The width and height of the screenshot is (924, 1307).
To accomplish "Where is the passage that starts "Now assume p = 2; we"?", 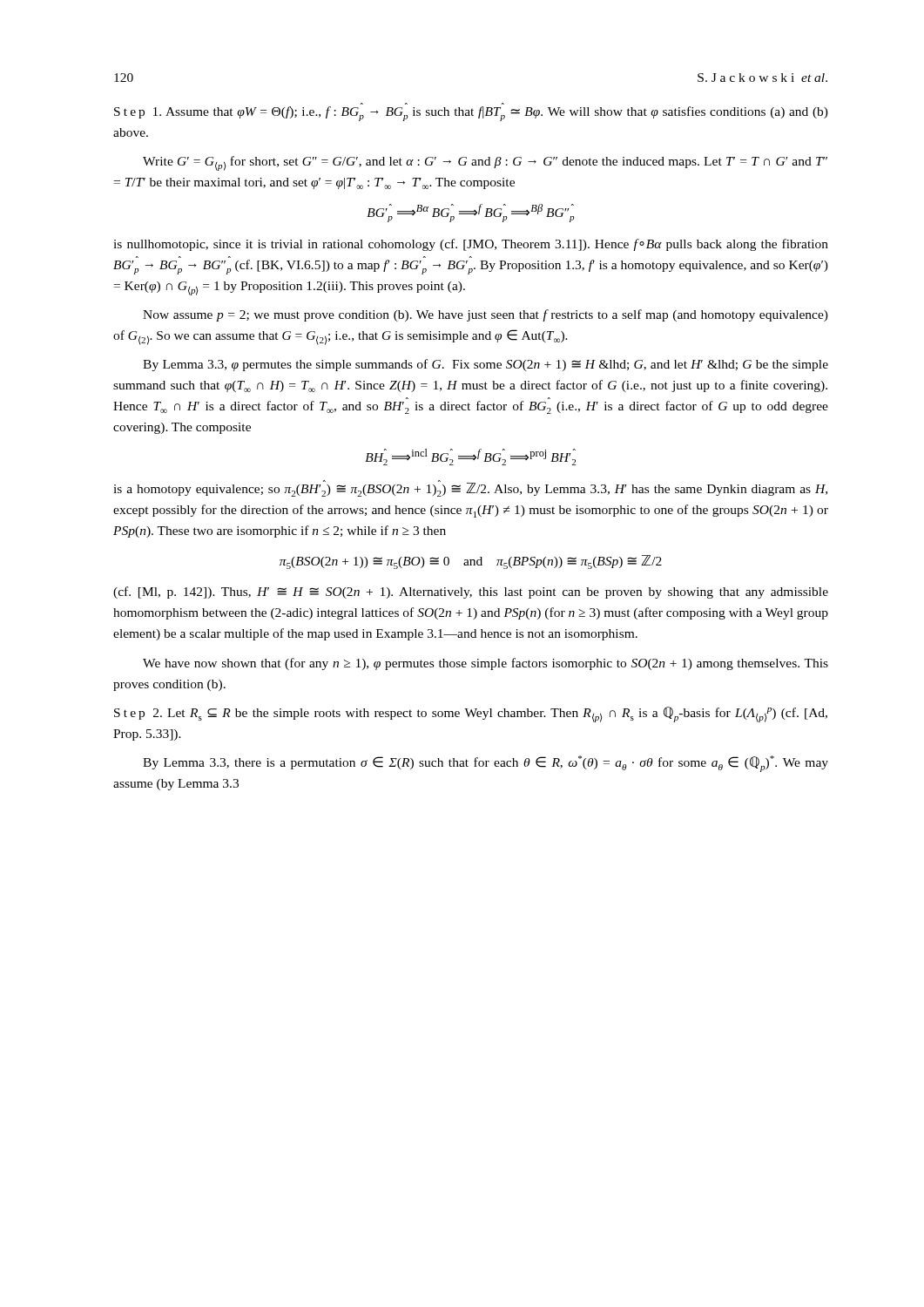I will point(471,325).
